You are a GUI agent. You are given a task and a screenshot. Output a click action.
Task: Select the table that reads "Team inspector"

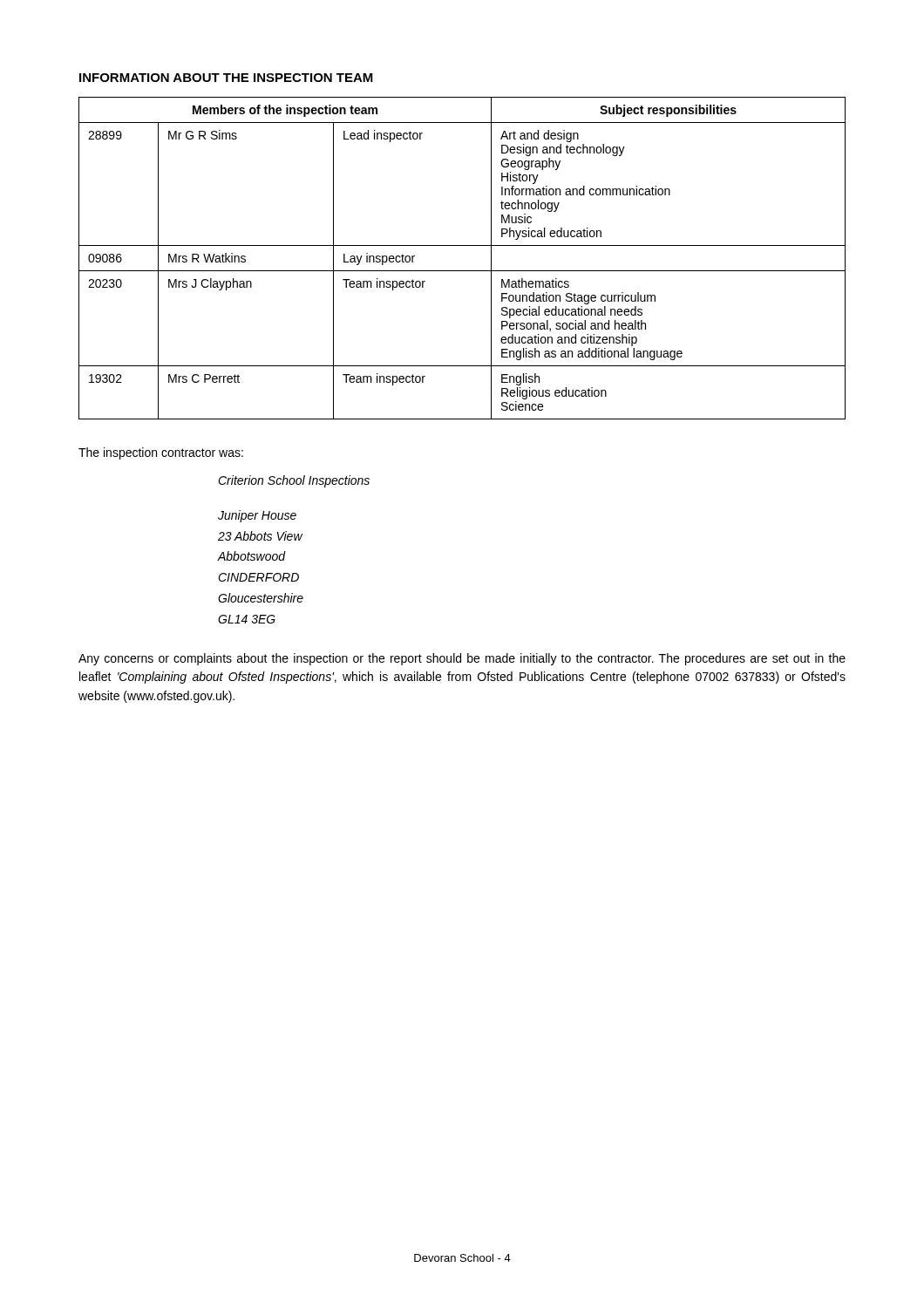462,258
